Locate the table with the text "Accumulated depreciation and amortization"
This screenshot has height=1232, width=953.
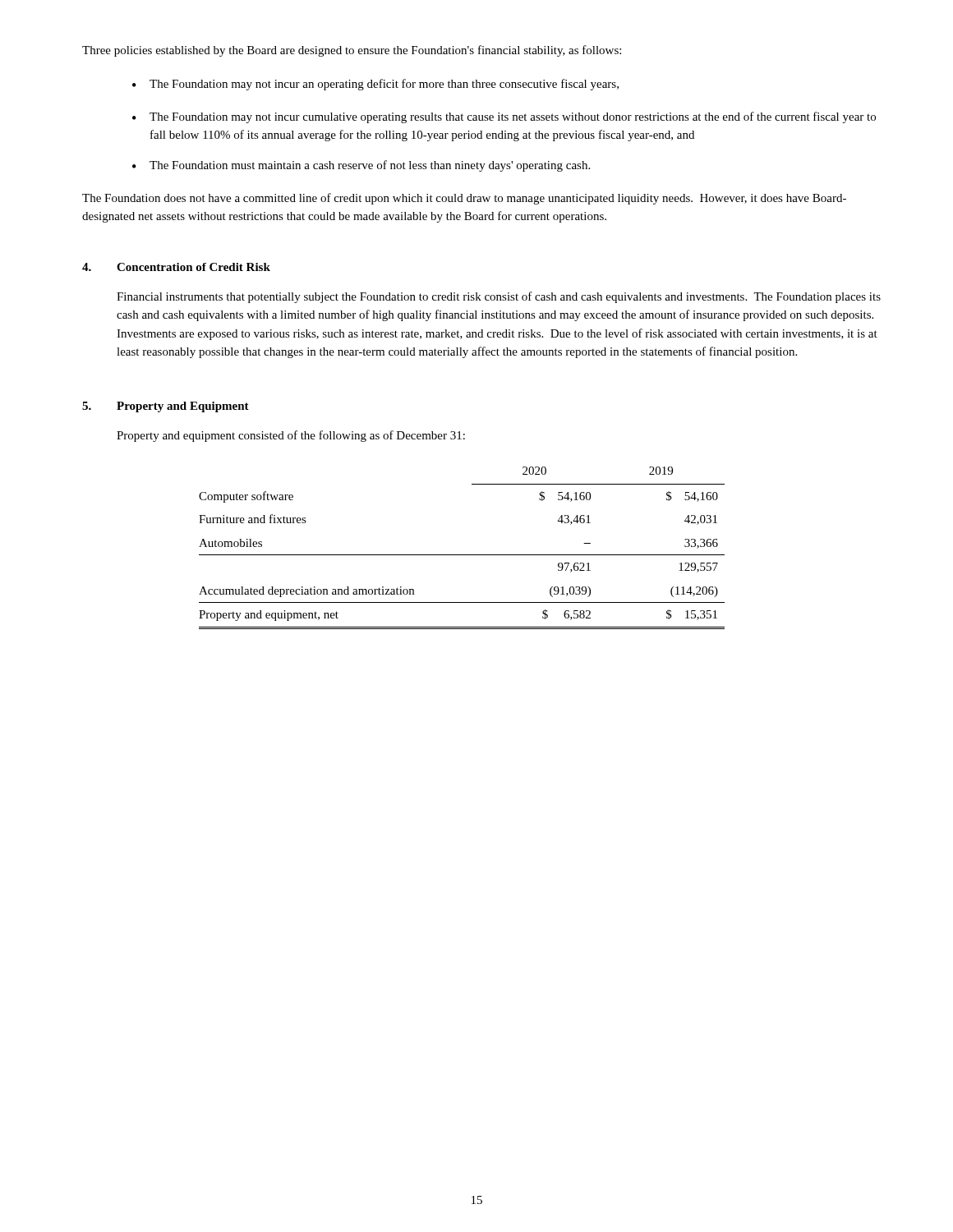click(x=462, y=544)
